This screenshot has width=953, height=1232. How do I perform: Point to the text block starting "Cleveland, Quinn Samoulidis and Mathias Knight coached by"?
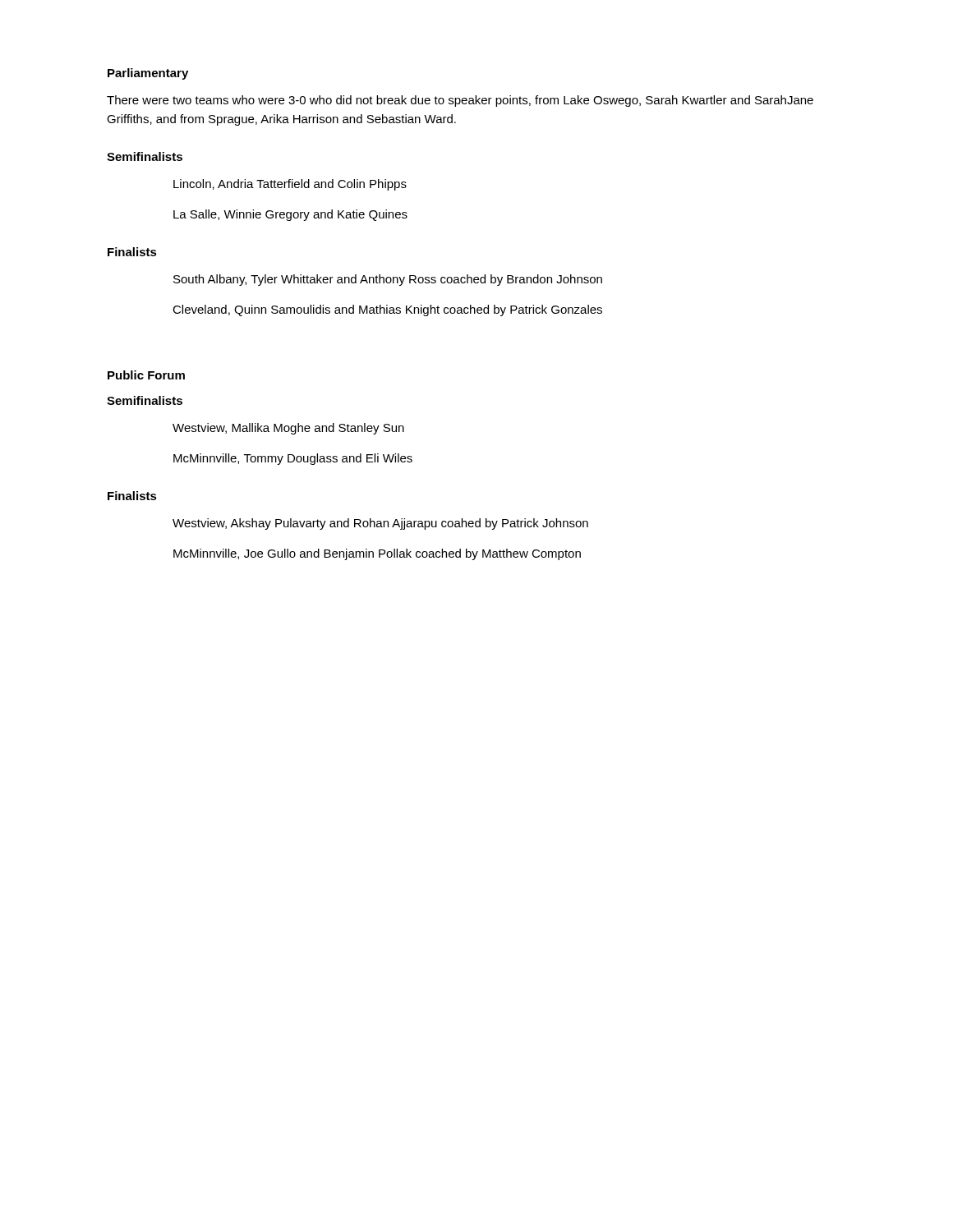pyautogui.click(x=388, y=309)
